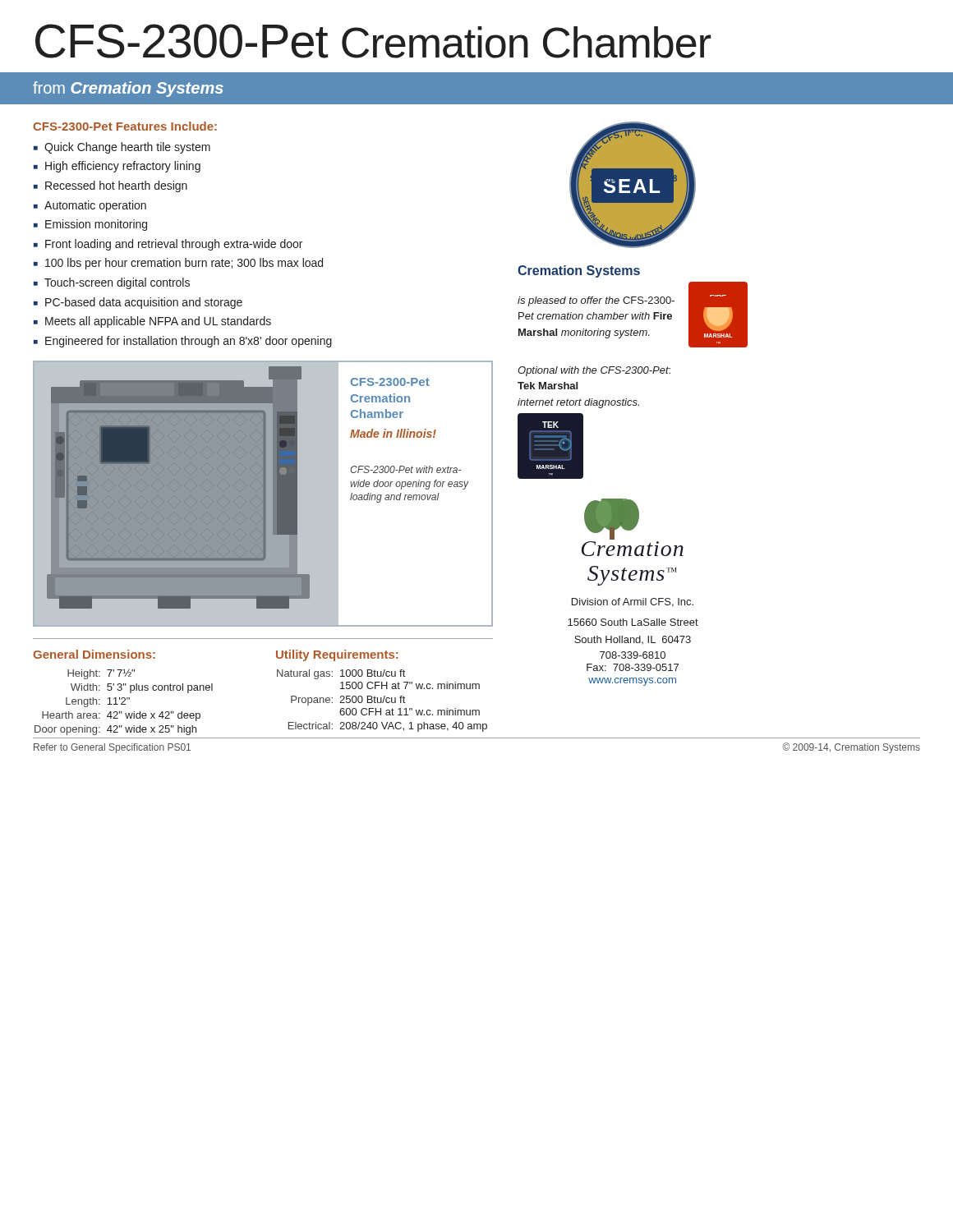Select the text starting "High efficiency refractory lining"
Viewport: 953px width, 1232px height.
point(123,166)
